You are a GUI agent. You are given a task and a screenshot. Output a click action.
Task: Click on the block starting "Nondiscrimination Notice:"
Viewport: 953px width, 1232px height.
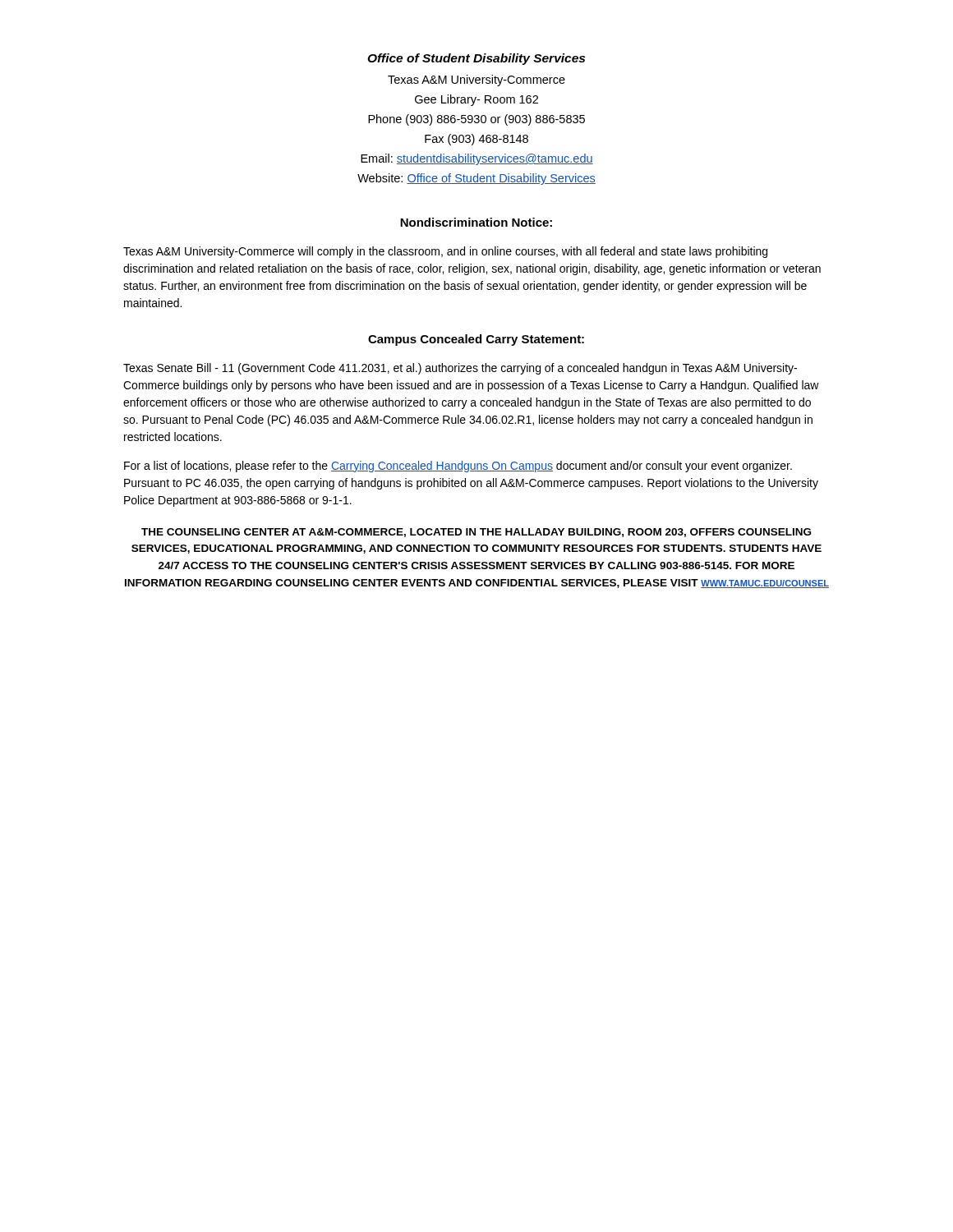[476, 222]
